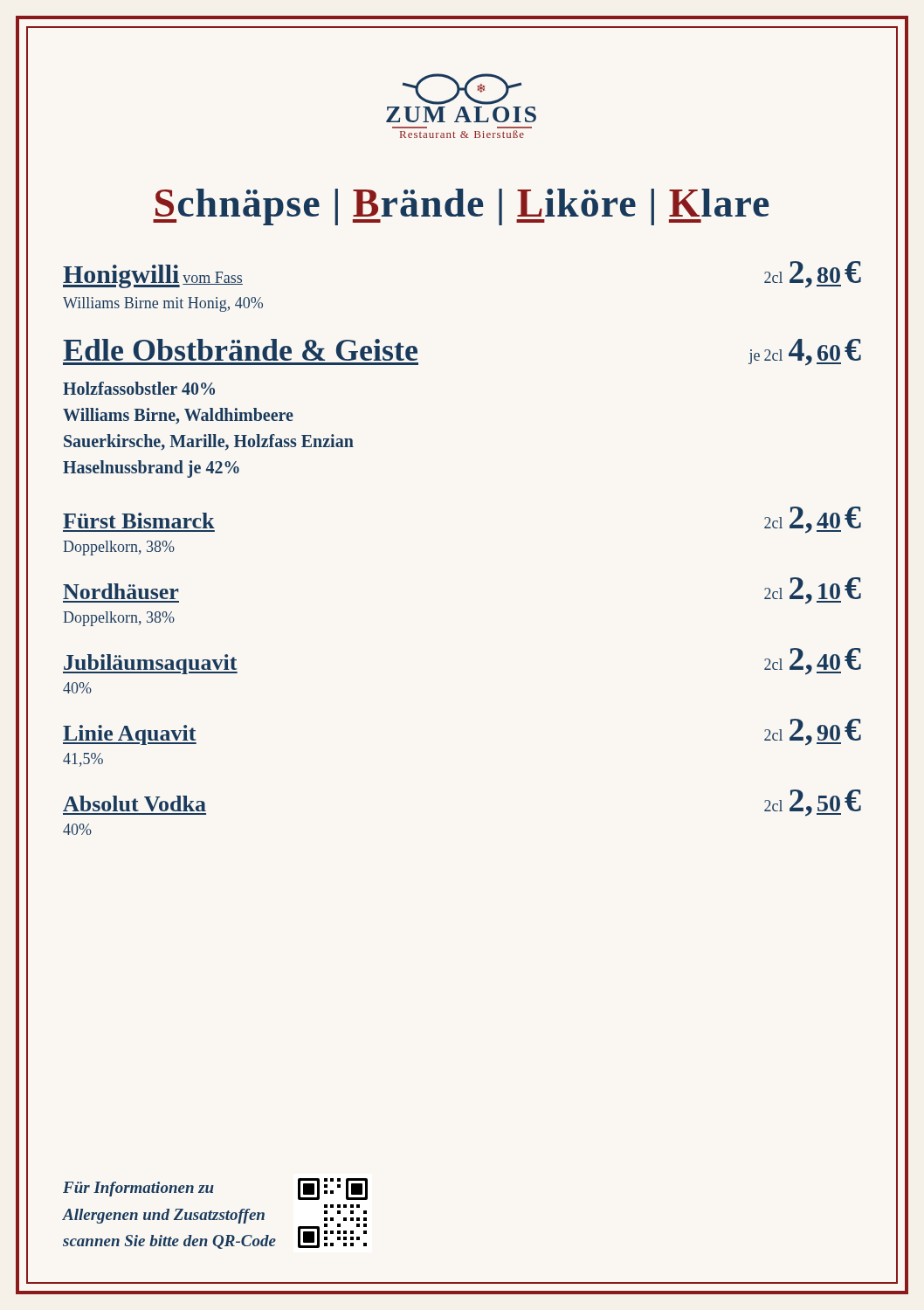Navigate to the text starting "Williams Birne, Waldhimbeere"
The width and height of the screenshot is (924, 1310).
coord(178,415)
